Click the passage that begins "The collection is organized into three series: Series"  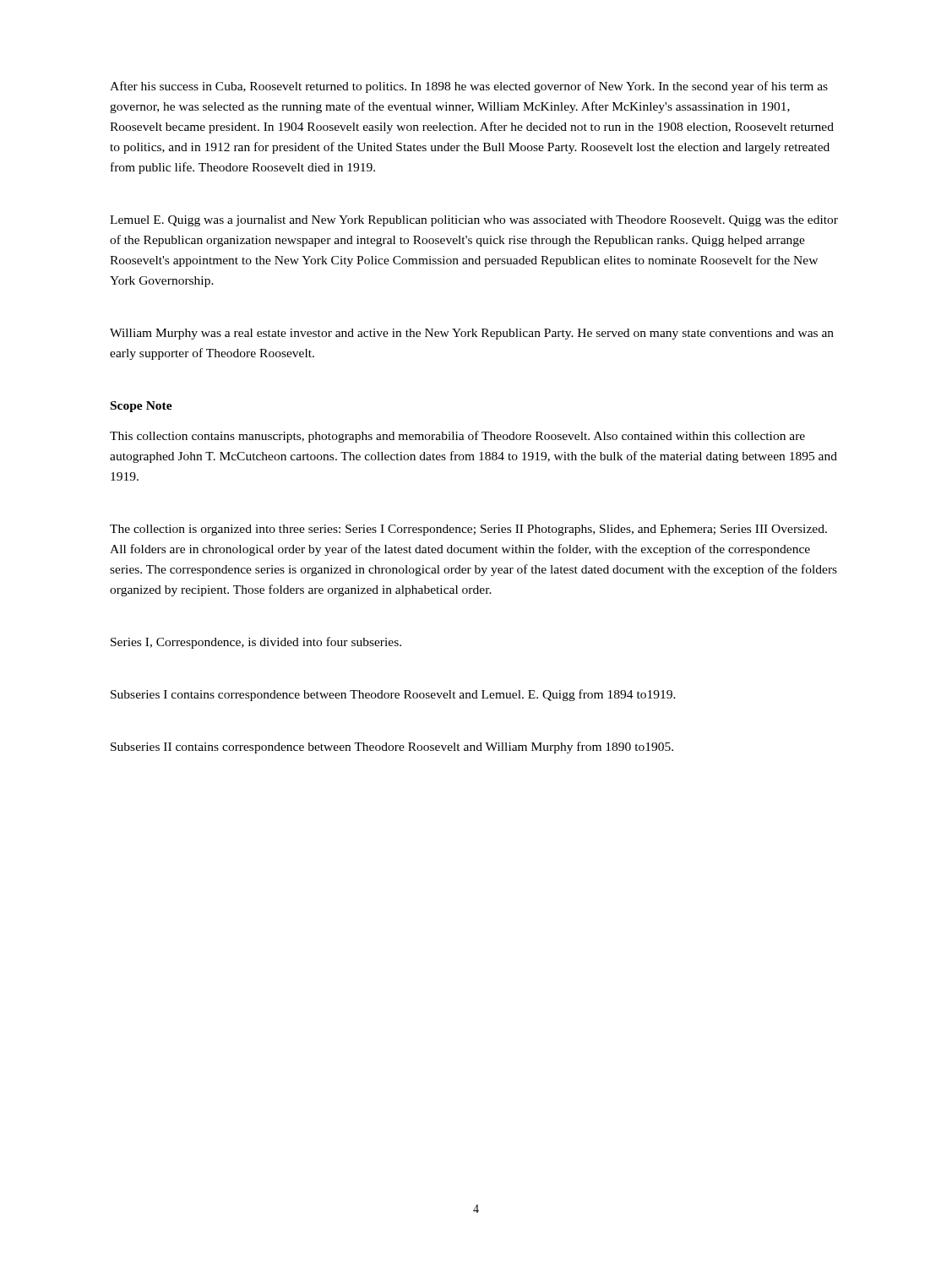(x=476, y=559)
